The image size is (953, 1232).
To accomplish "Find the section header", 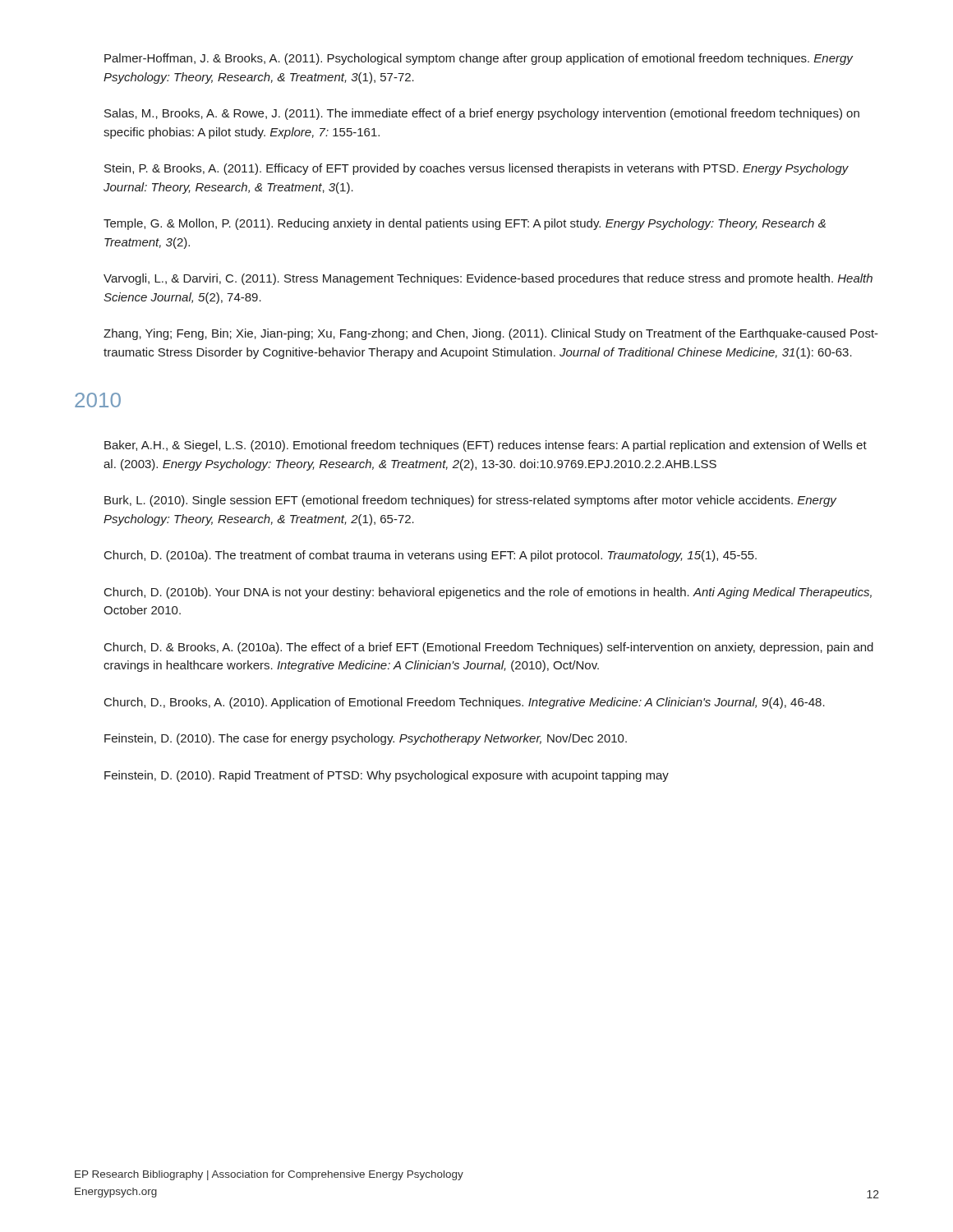I will [x=98, y=400].
